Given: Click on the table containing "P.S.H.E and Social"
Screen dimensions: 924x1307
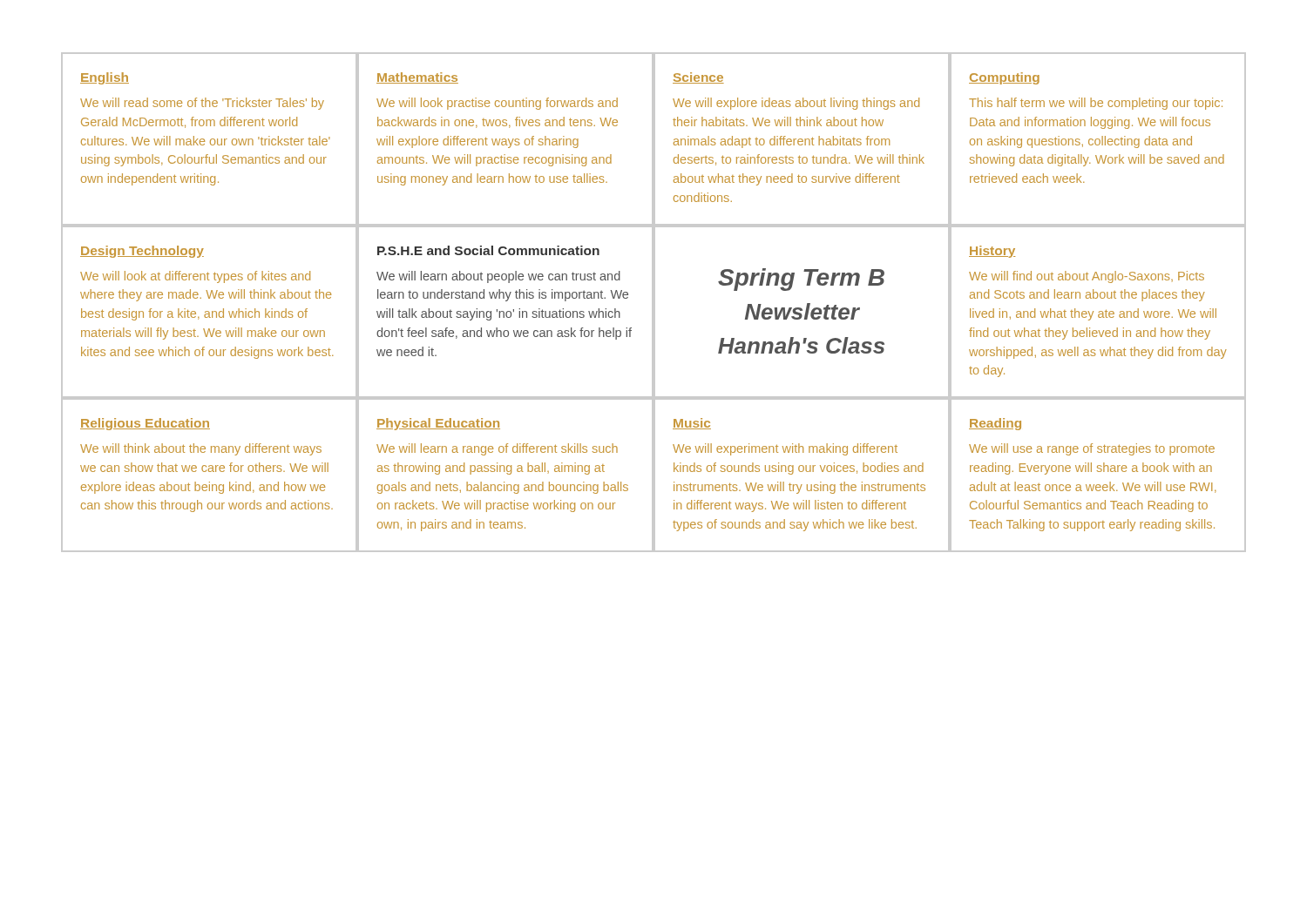Looking at the screenshot, I should 505,312.
